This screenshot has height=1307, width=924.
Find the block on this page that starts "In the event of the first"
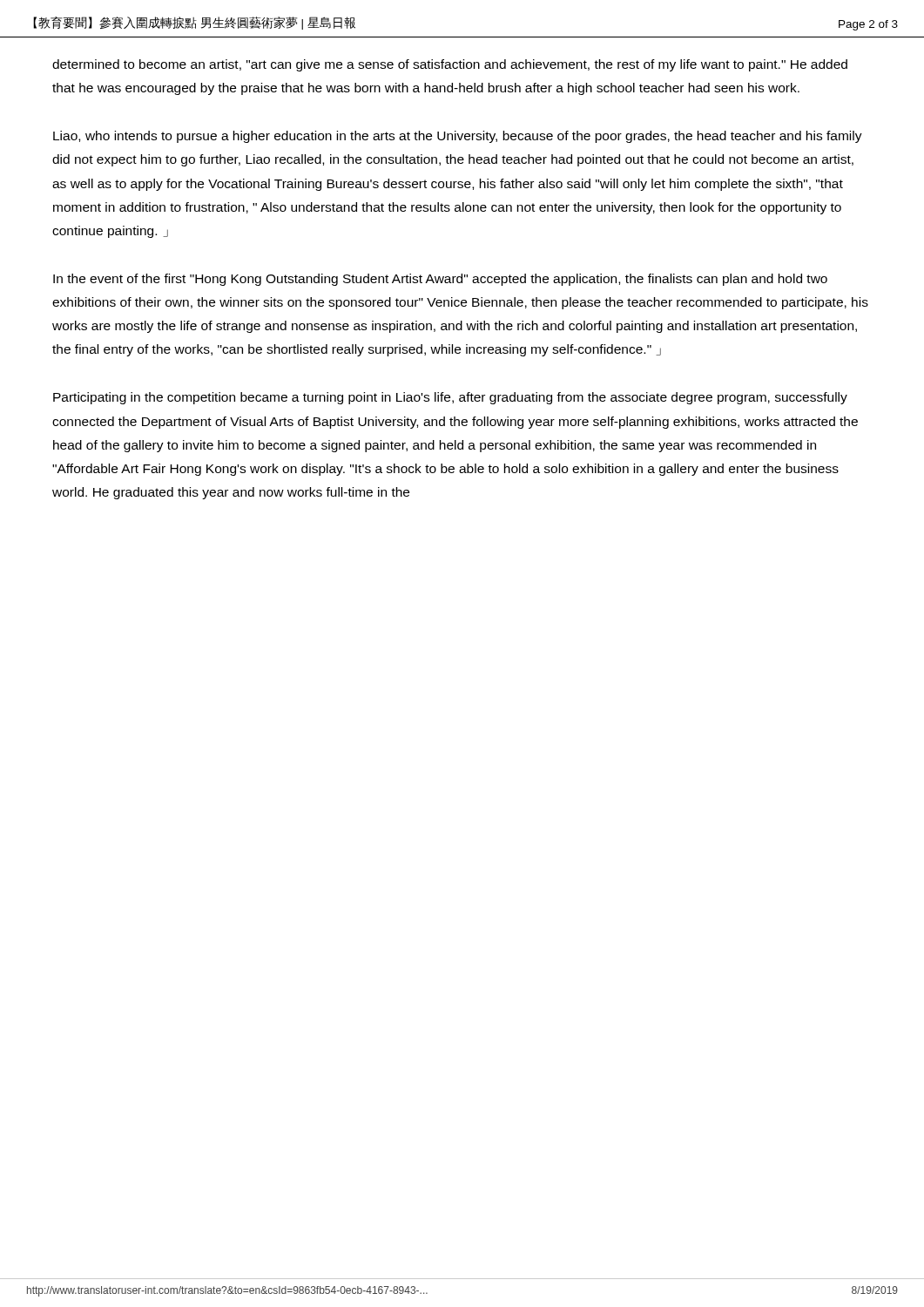pyautogui.click(x=460, y=314)
